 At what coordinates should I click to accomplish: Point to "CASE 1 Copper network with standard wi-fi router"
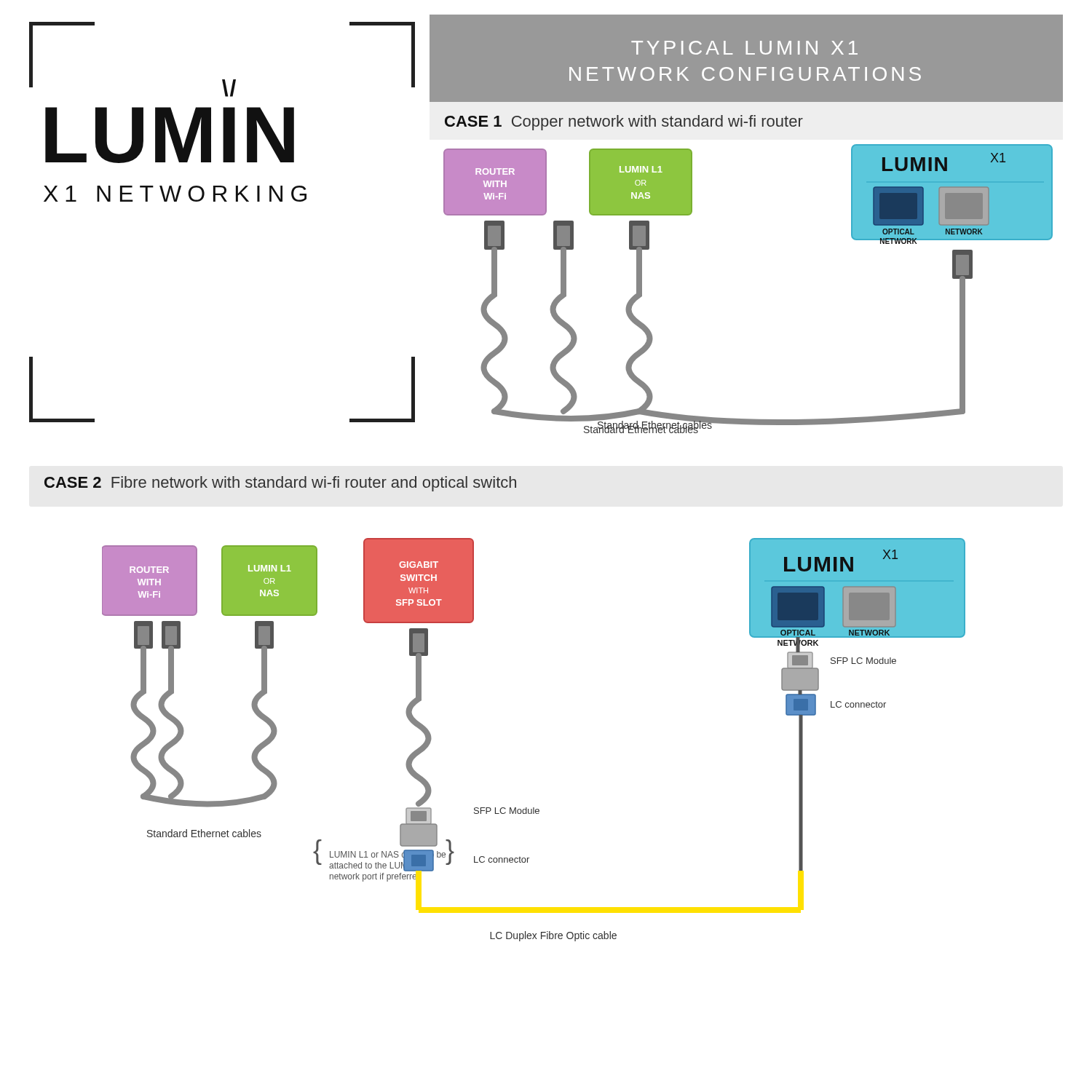coord(623,121)
